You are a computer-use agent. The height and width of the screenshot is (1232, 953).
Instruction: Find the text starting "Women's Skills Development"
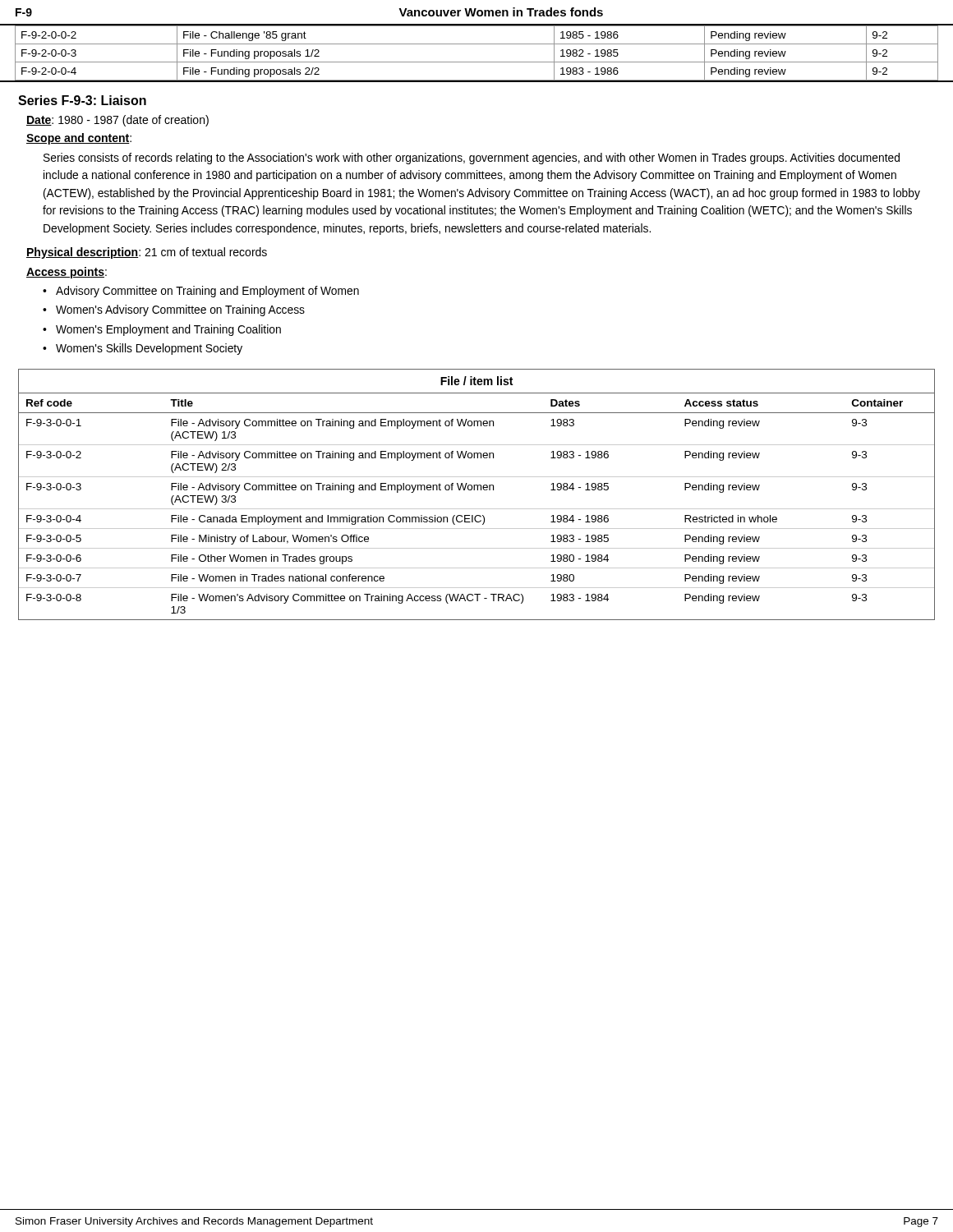149,349
